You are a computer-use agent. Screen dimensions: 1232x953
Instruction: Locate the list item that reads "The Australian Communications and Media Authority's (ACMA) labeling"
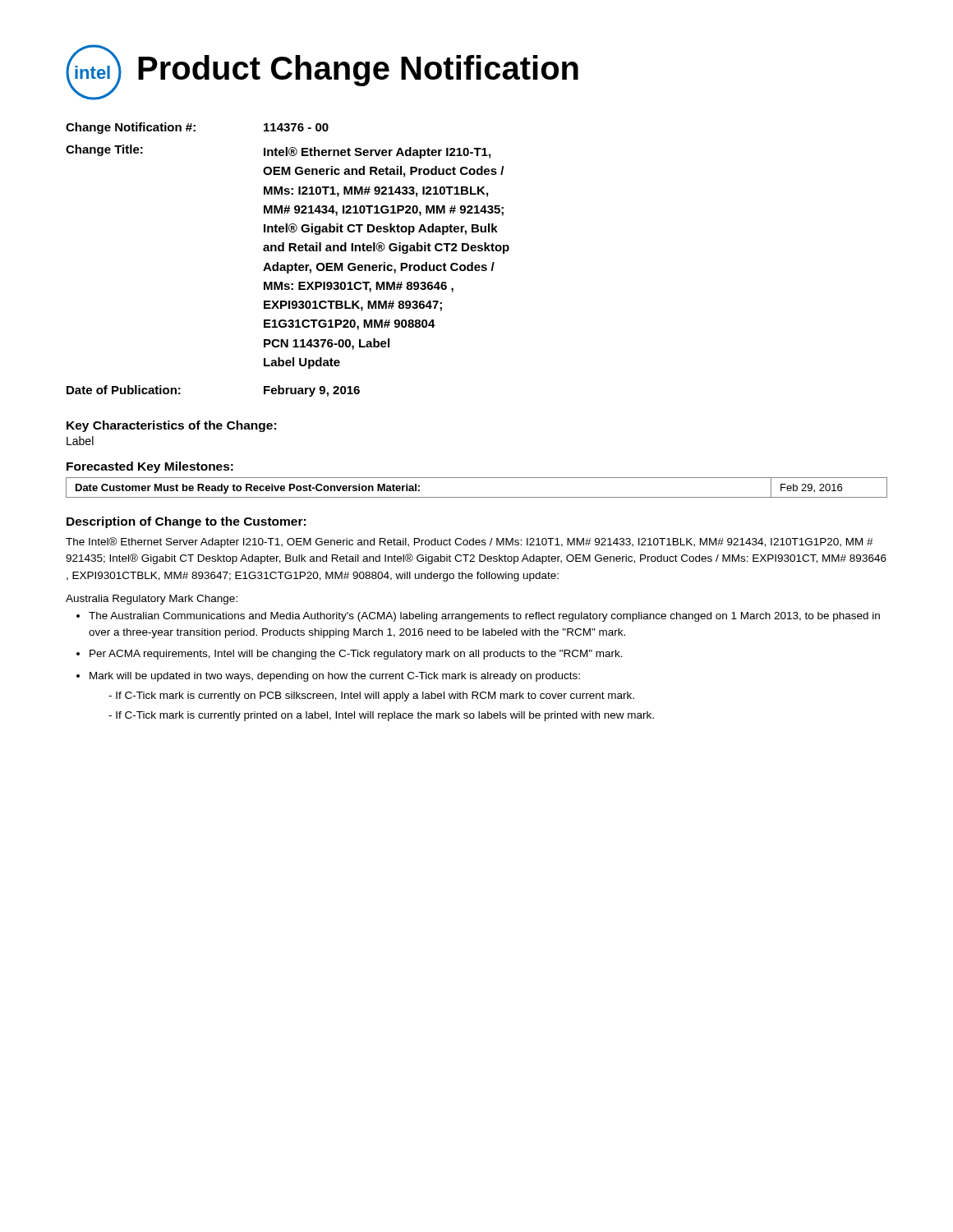[485, 624]
